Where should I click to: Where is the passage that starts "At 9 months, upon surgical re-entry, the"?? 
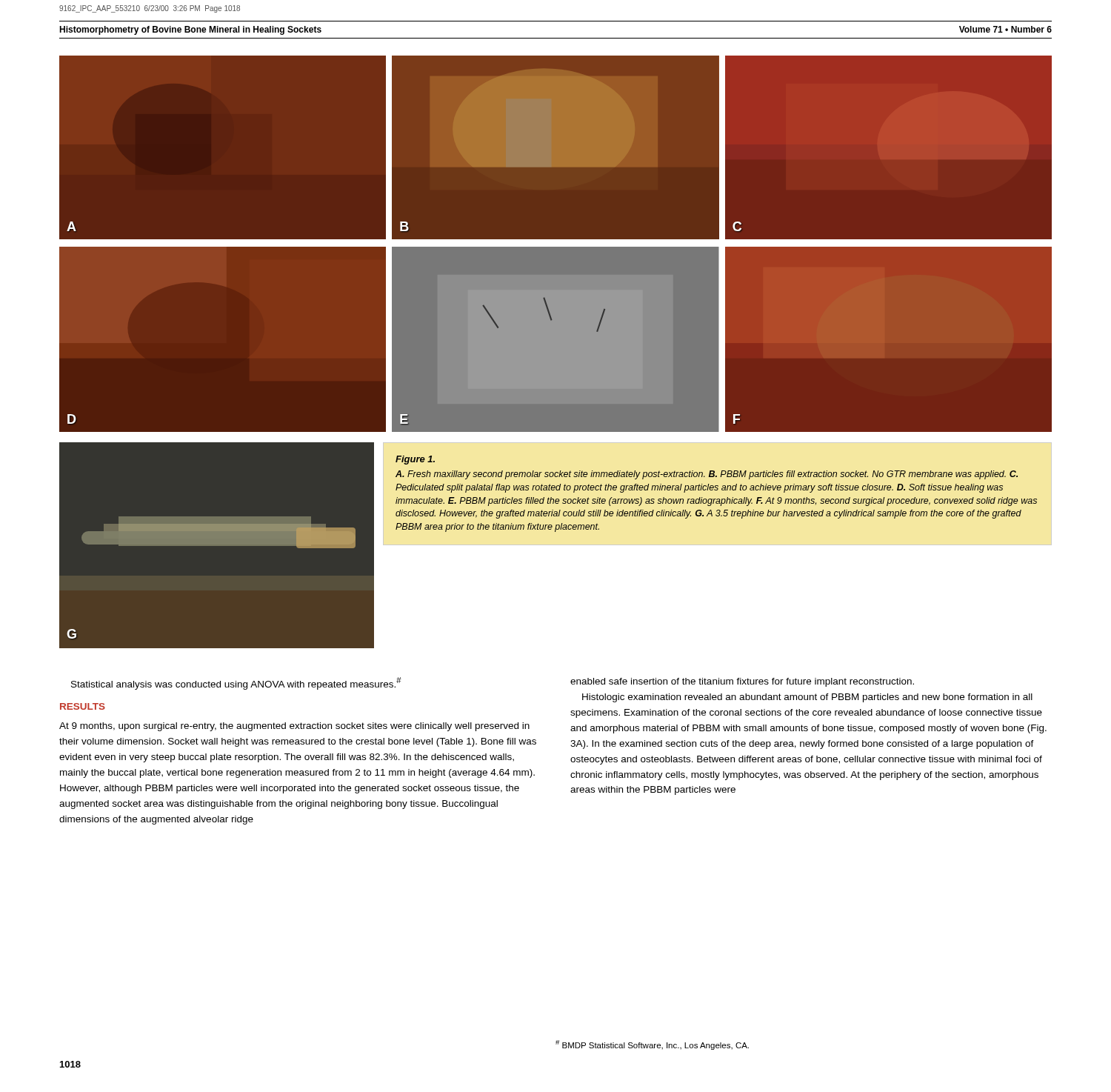(x=298, y=772)
